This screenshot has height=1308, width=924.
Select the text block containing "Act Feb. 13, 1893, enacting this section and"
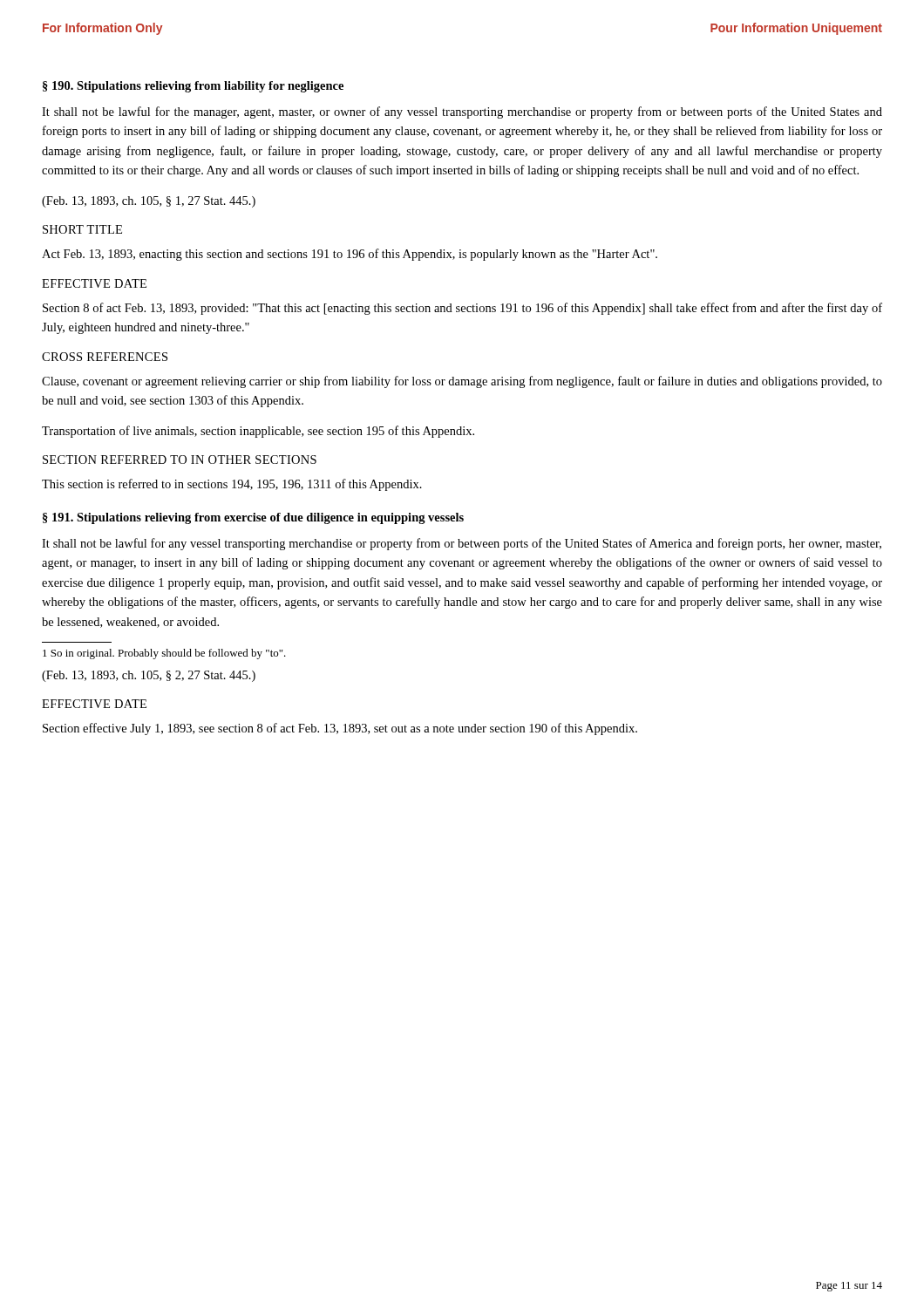(350, 254)
